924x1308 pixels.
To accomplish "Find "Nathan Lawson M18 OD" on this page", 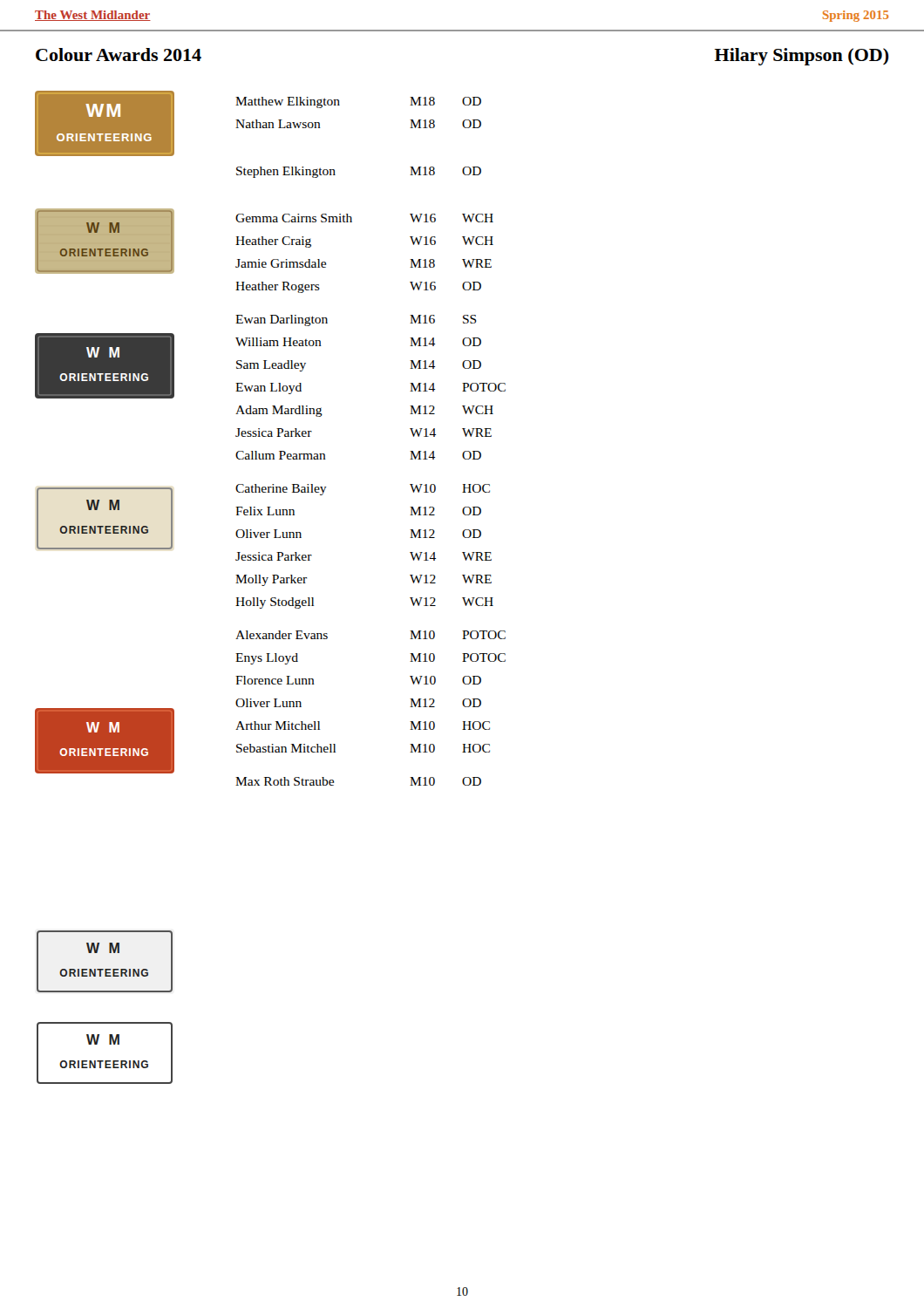I will tap(290, 123).
